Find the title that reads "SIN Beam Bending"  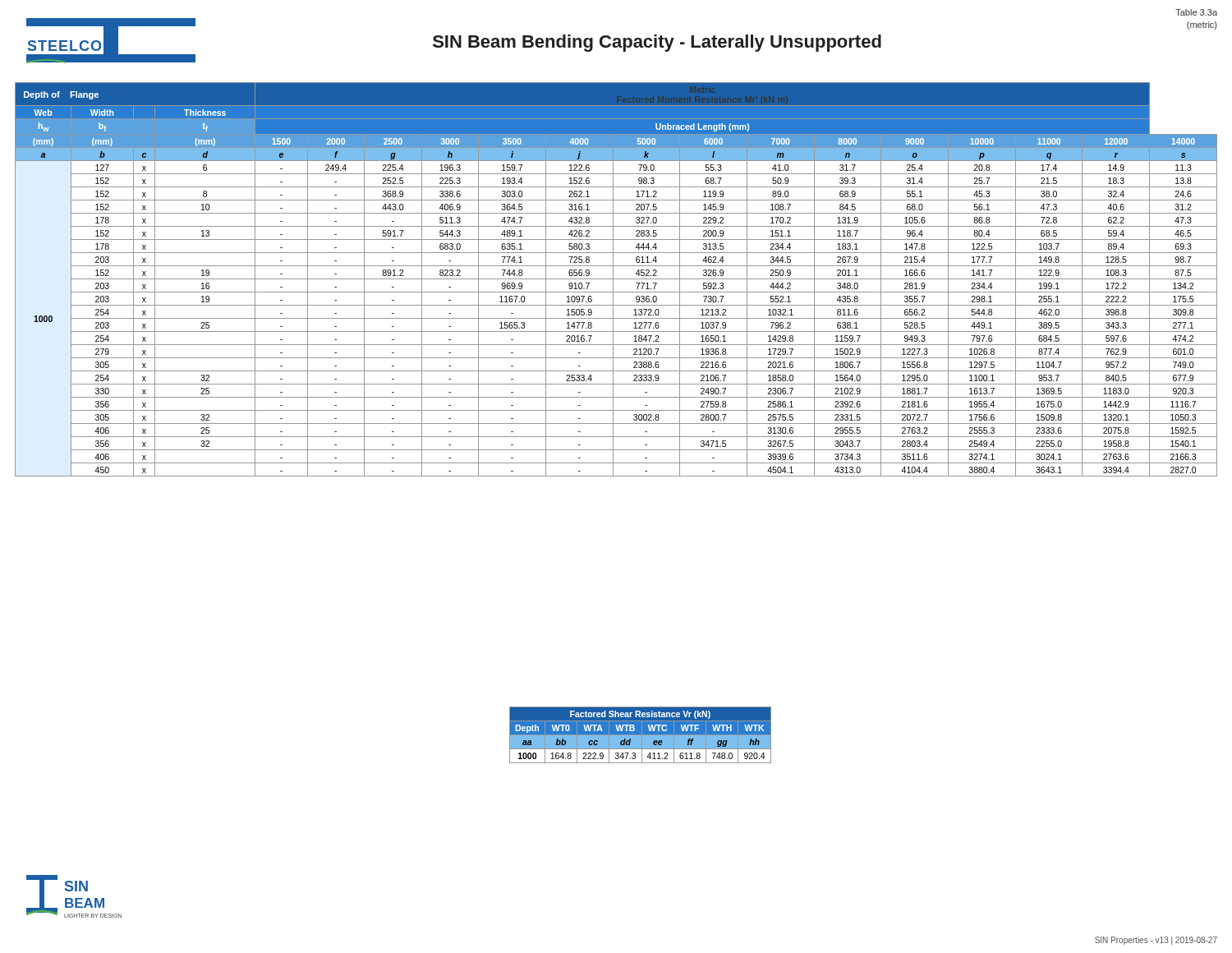tap(657, 34)
